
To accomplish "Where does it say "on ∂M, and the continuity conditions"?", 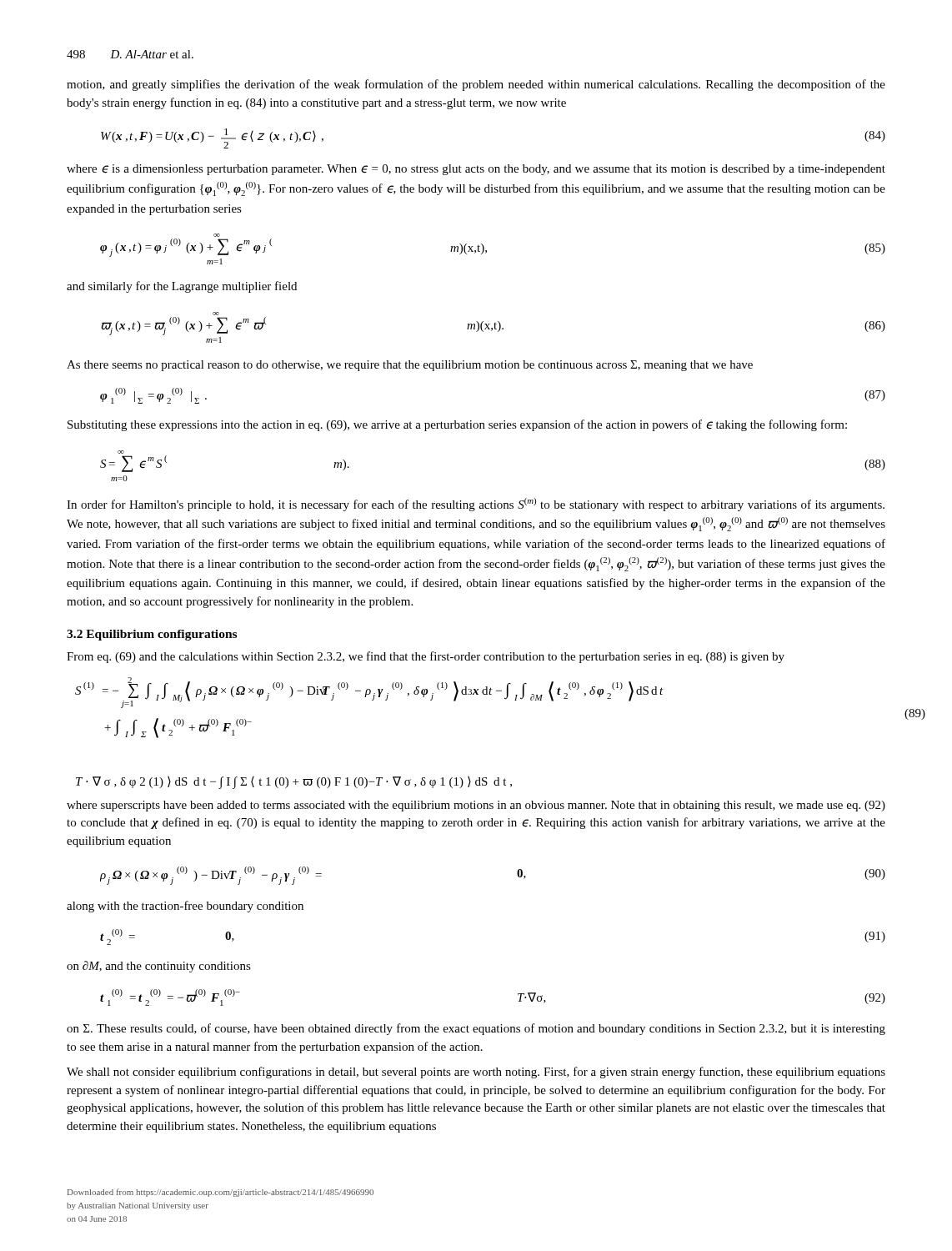I will pyautogui.click(x=159, y=965).
